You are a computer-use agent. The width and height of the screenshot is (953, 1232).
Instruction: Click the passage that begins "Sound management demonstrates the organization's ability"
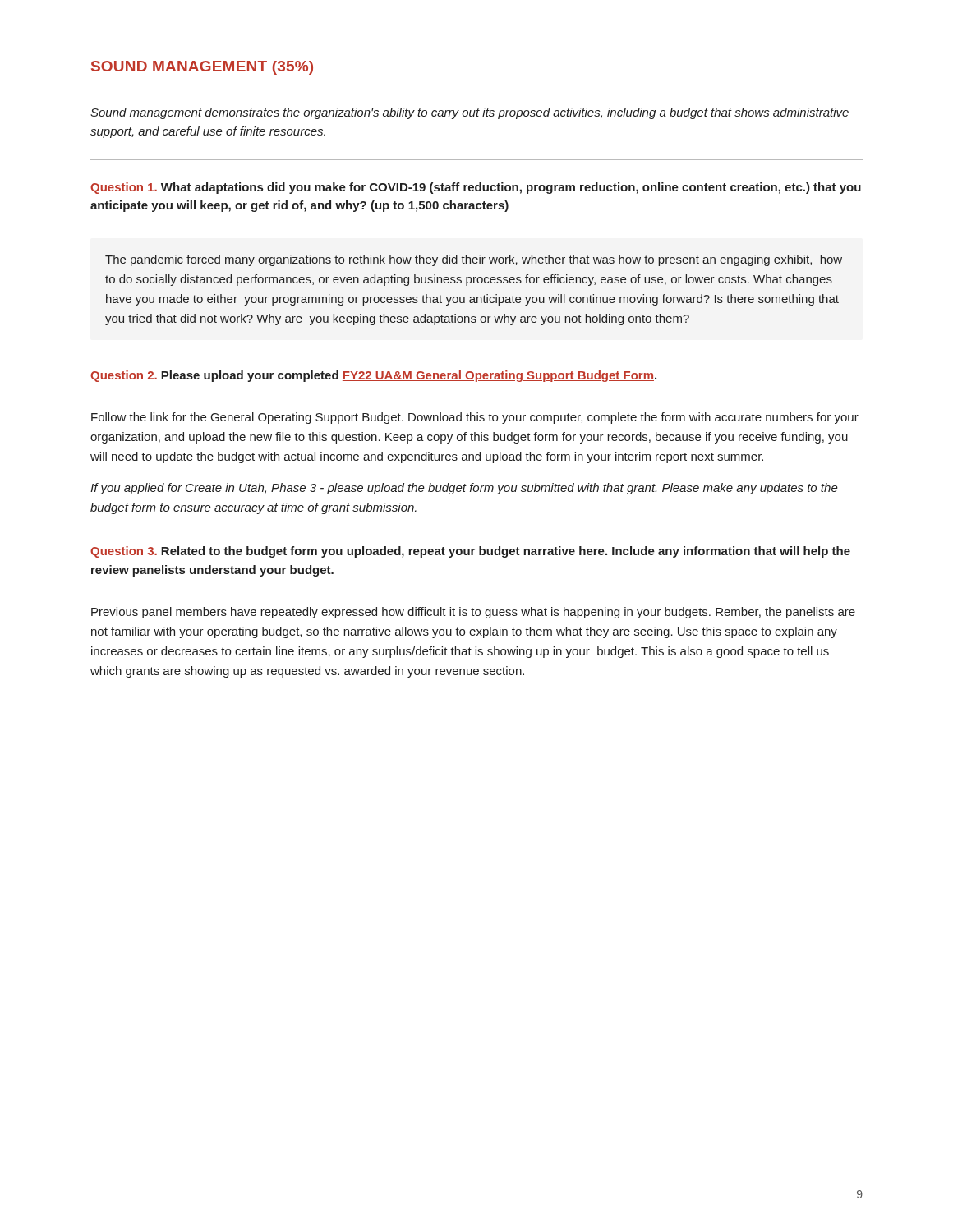click(x=476, y=122)
